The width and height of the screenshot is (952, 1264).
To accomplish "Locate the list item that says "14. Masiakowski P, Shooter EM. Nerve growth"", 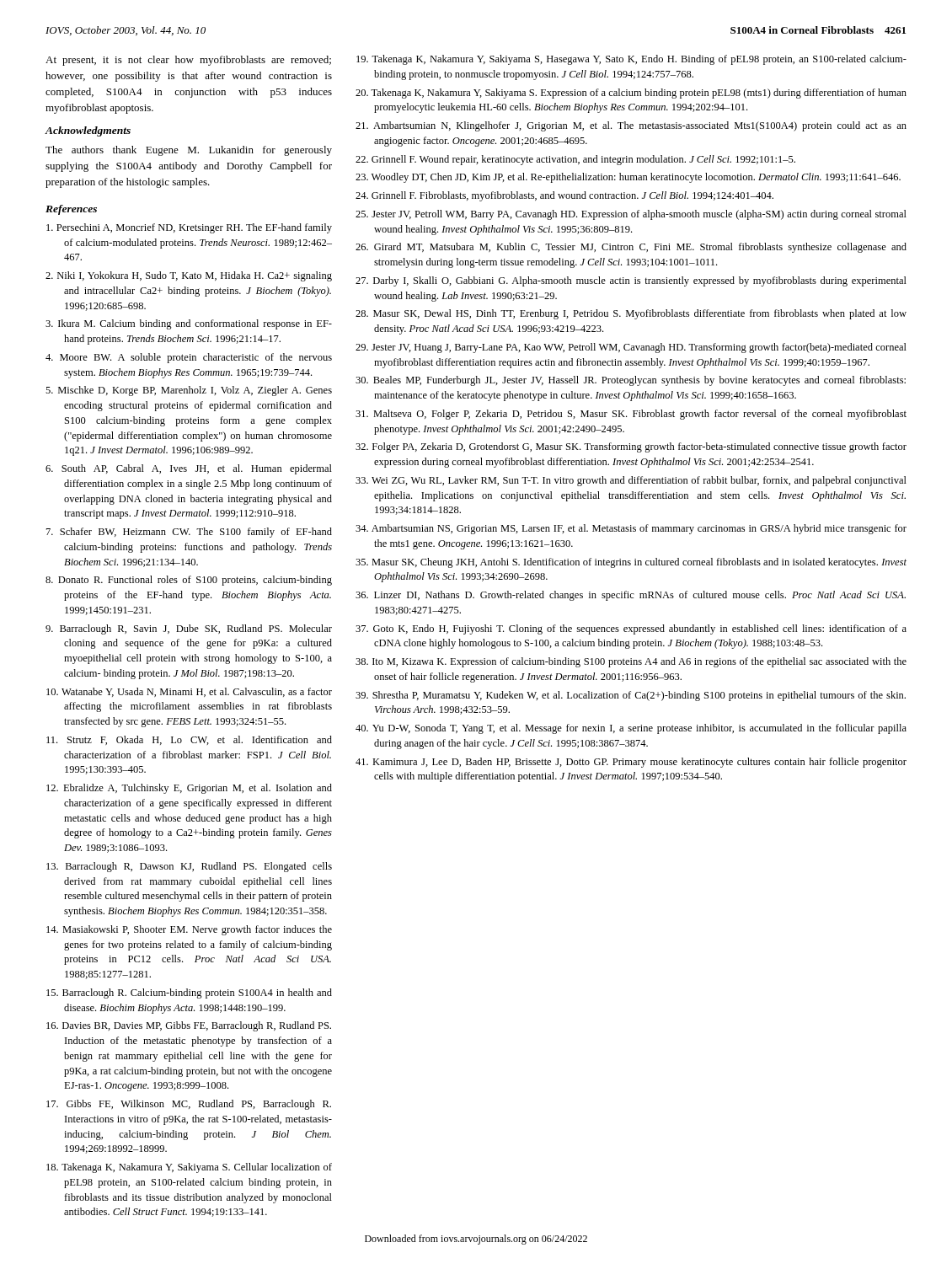I will click(189, 952).
